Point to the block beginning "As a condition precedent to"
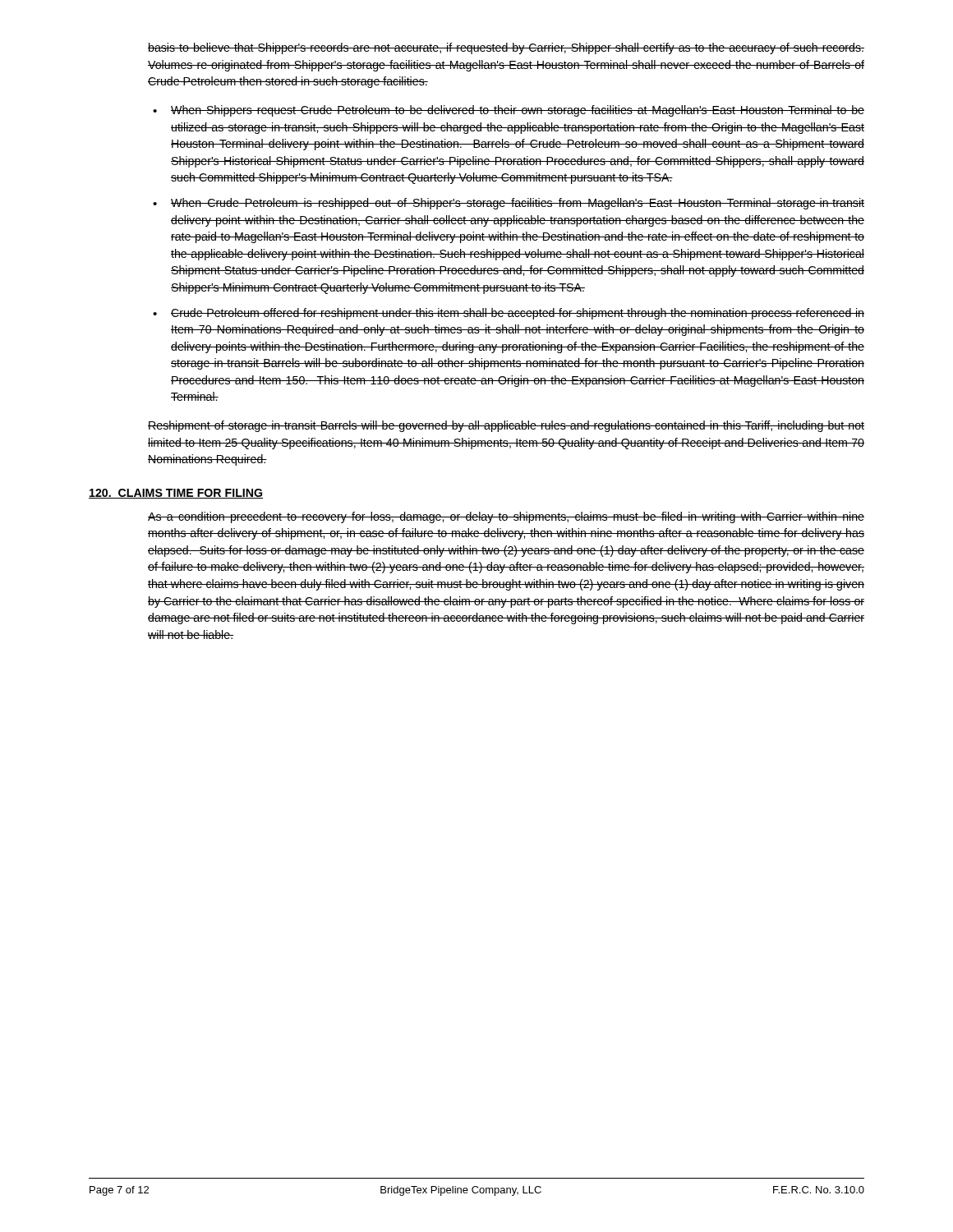Image resolution: width=953 pixels, height=1232 pixels. [506, 576]
